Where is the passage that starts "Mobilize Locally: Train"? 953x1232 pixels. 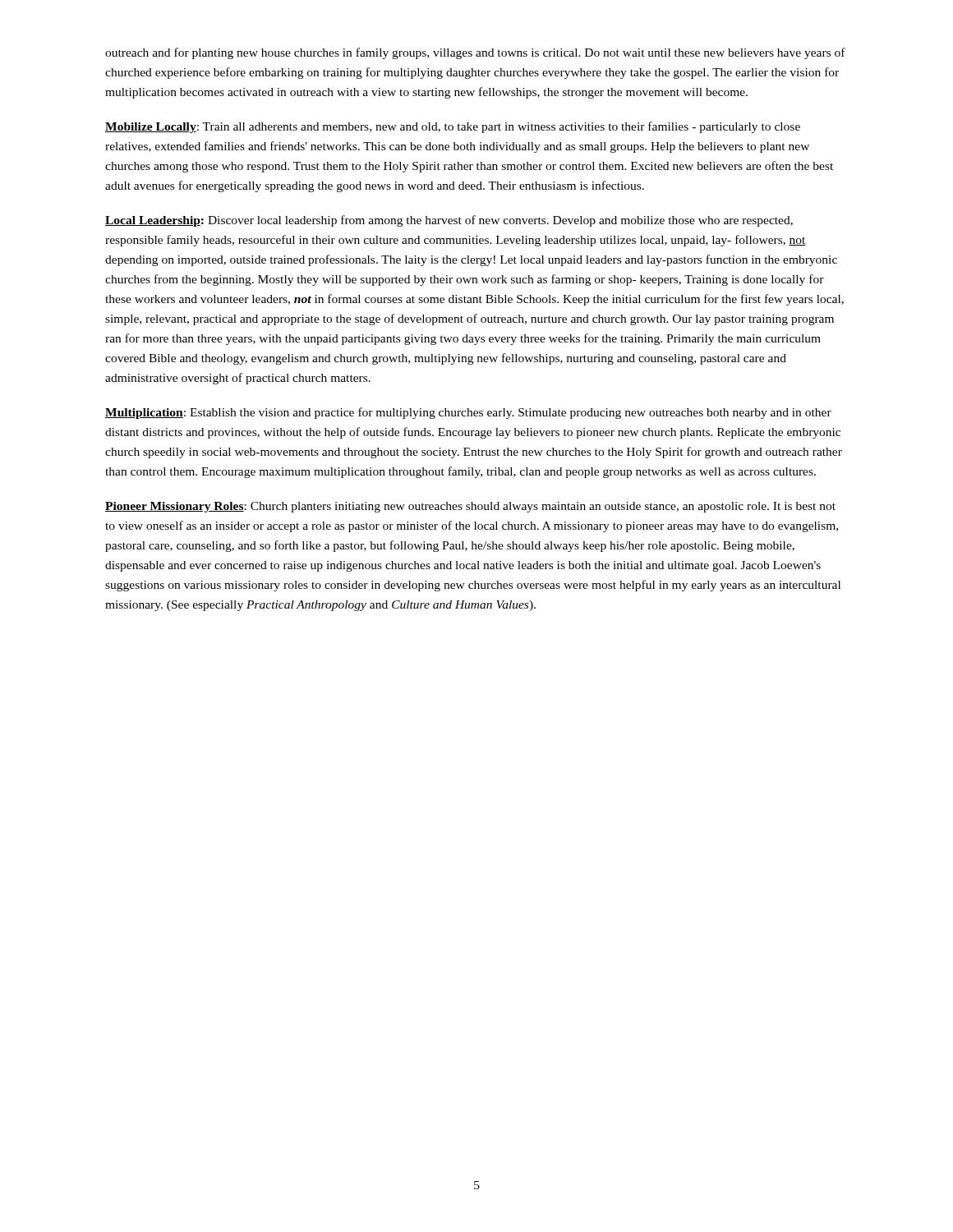[469, 156]
